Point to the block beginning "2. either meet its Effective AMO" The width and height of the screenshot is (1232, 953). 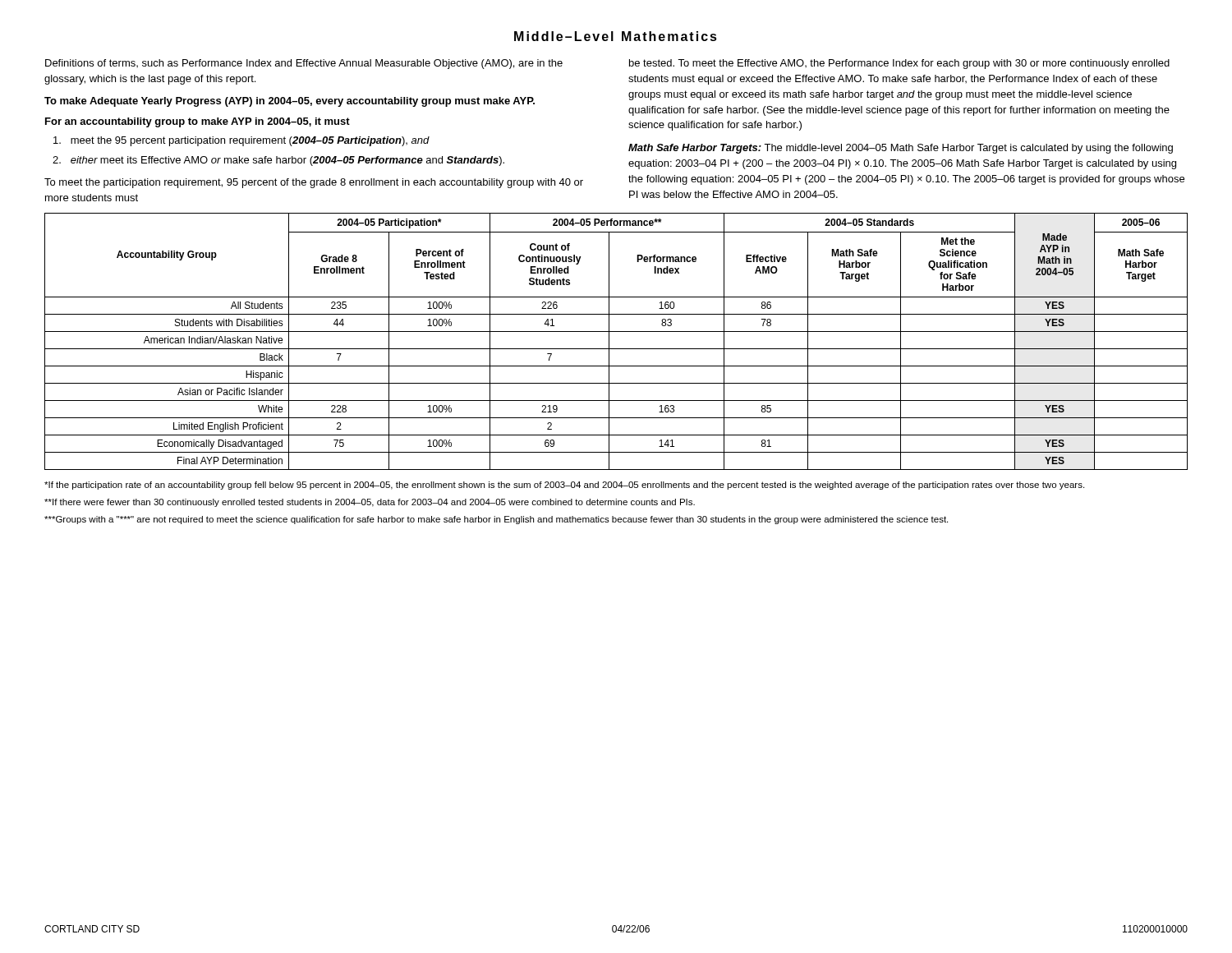(279, 160)
